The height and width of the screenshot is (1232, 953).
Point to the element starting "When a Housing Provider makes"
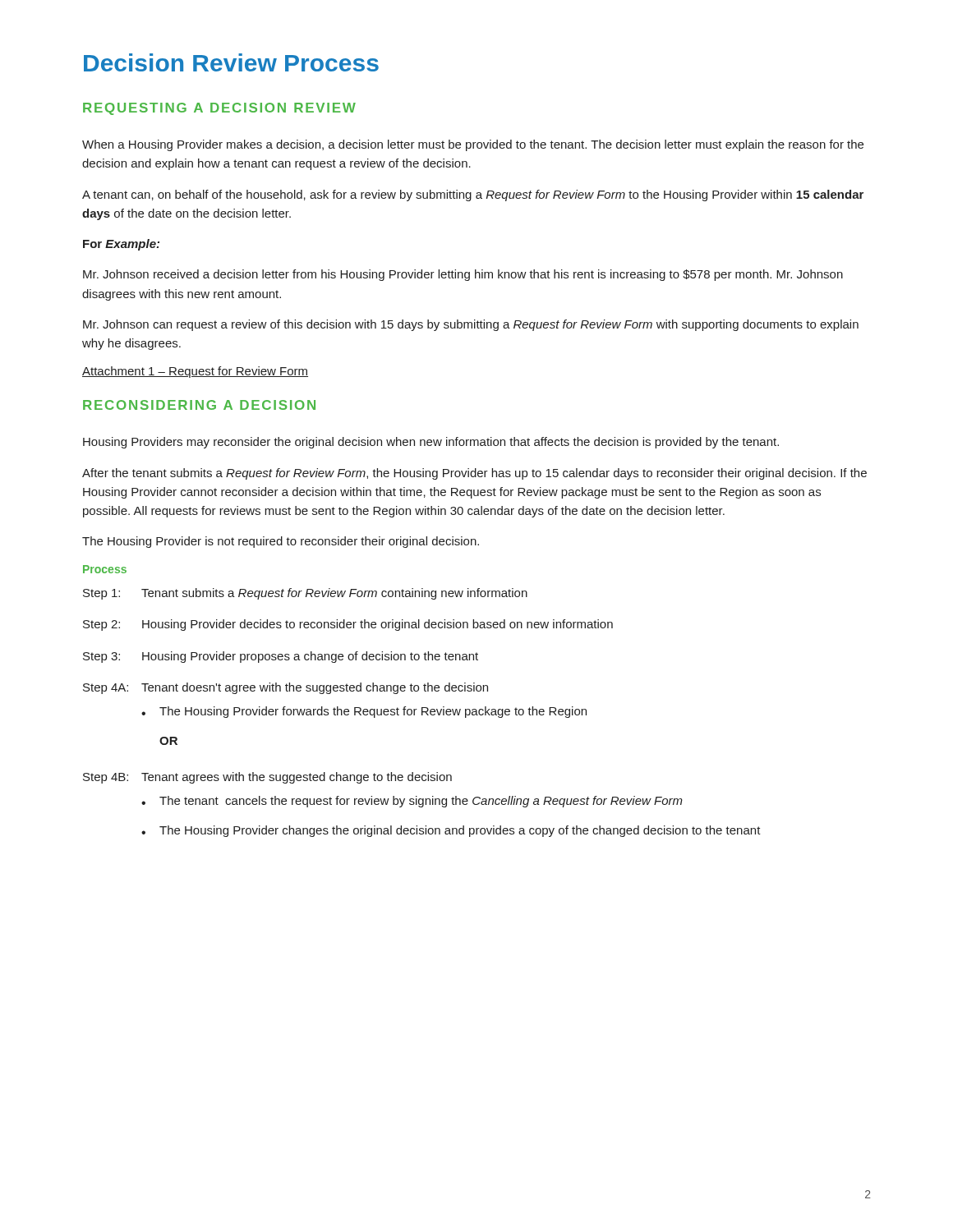(473, 154)
